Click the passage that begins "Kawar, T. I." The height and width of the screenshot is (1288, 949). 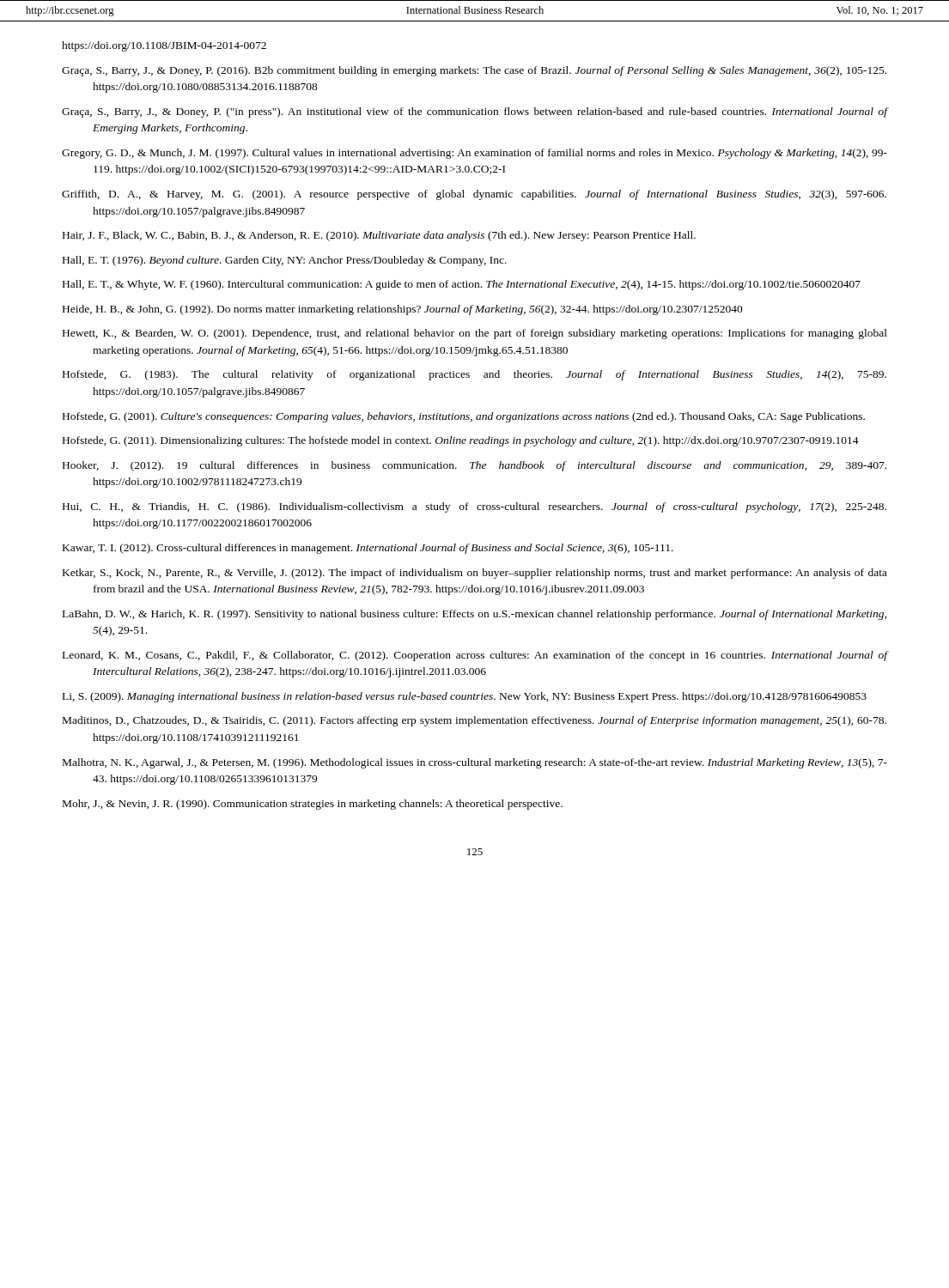click(368, 547)
